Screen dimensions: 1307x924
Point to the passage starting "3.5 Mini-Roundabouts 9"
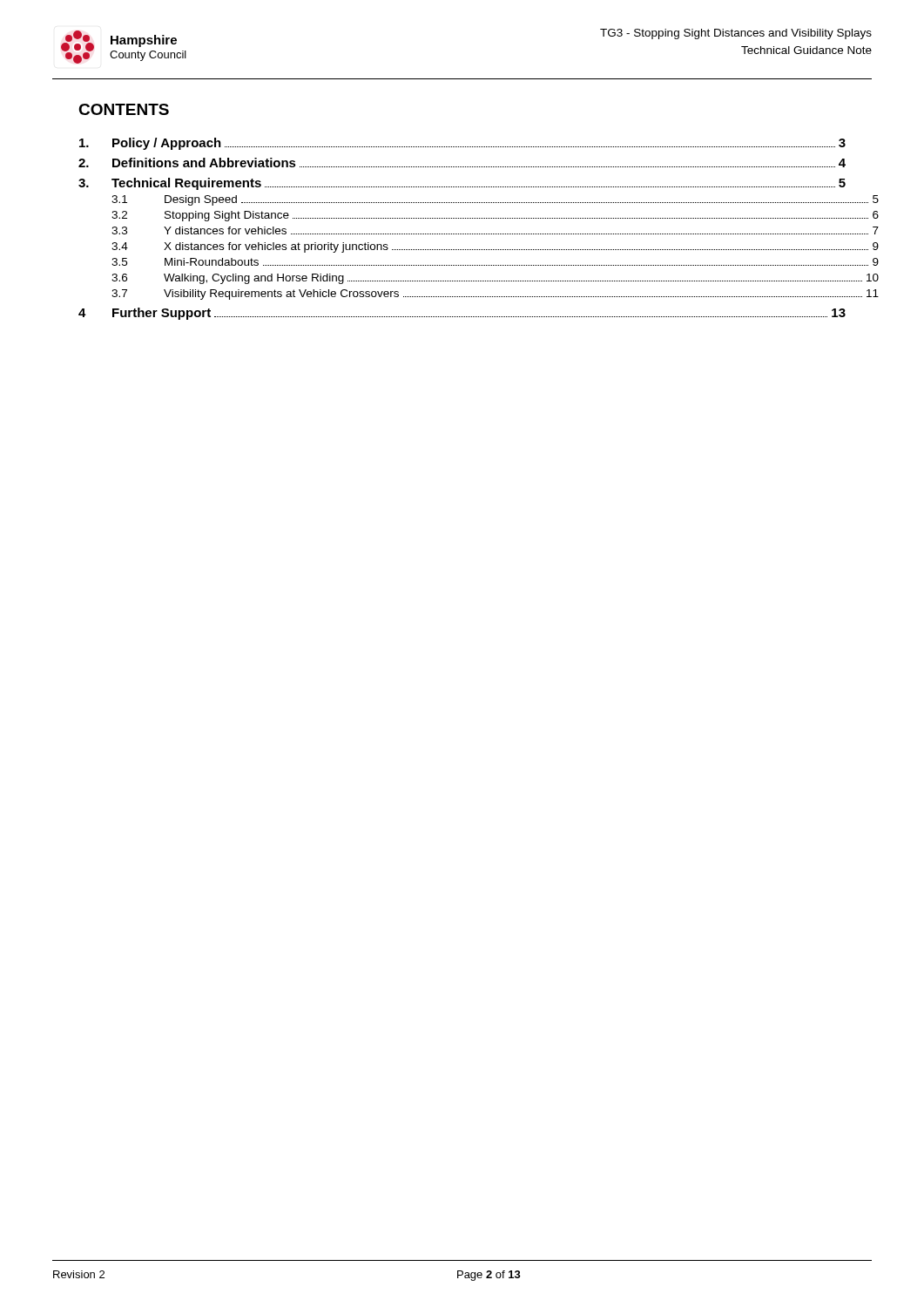point(495,262)
